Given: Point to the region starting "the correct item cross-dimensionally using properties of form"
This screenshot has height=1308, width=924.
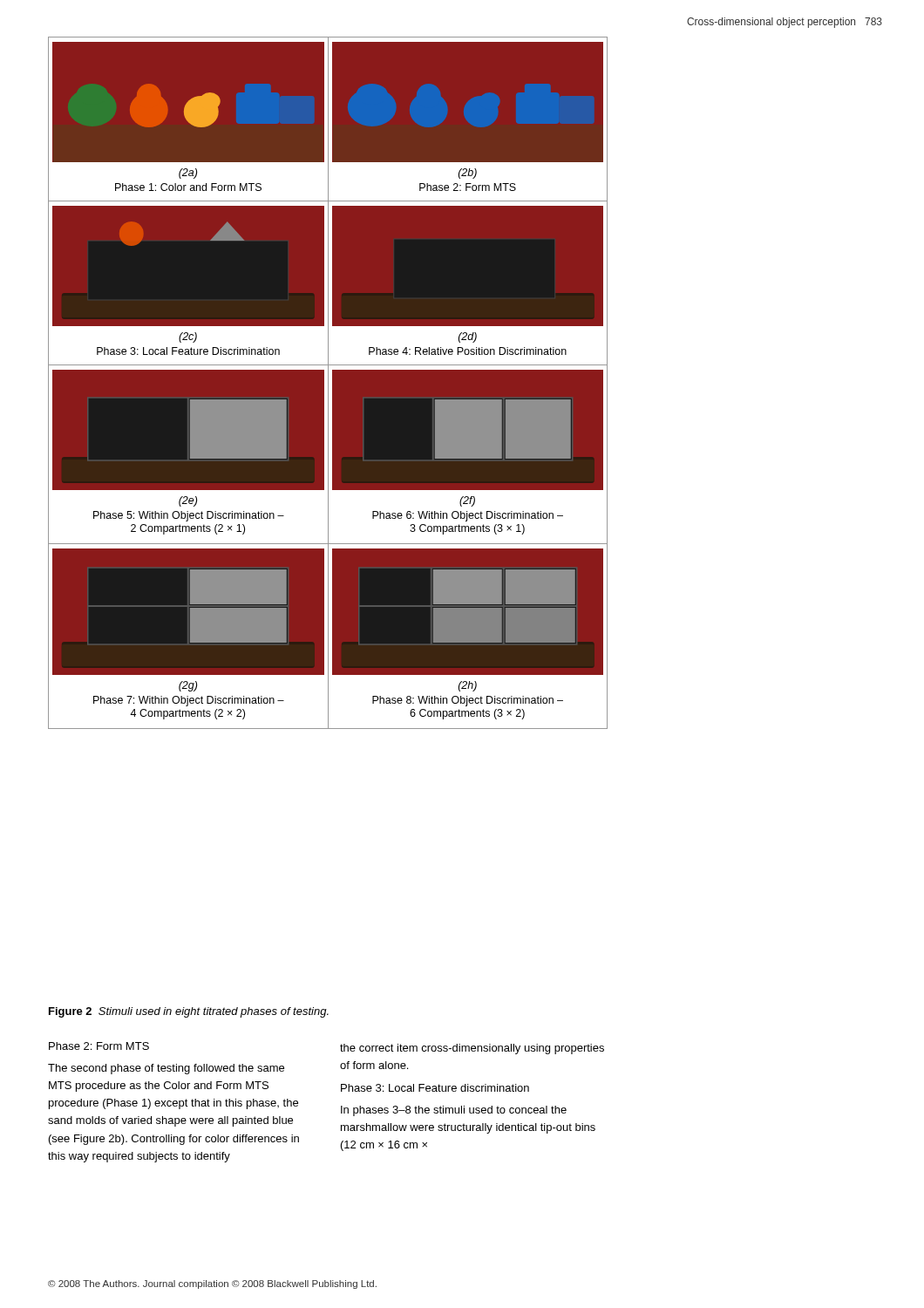Looking at the screenshot, I should point(472,1056).
